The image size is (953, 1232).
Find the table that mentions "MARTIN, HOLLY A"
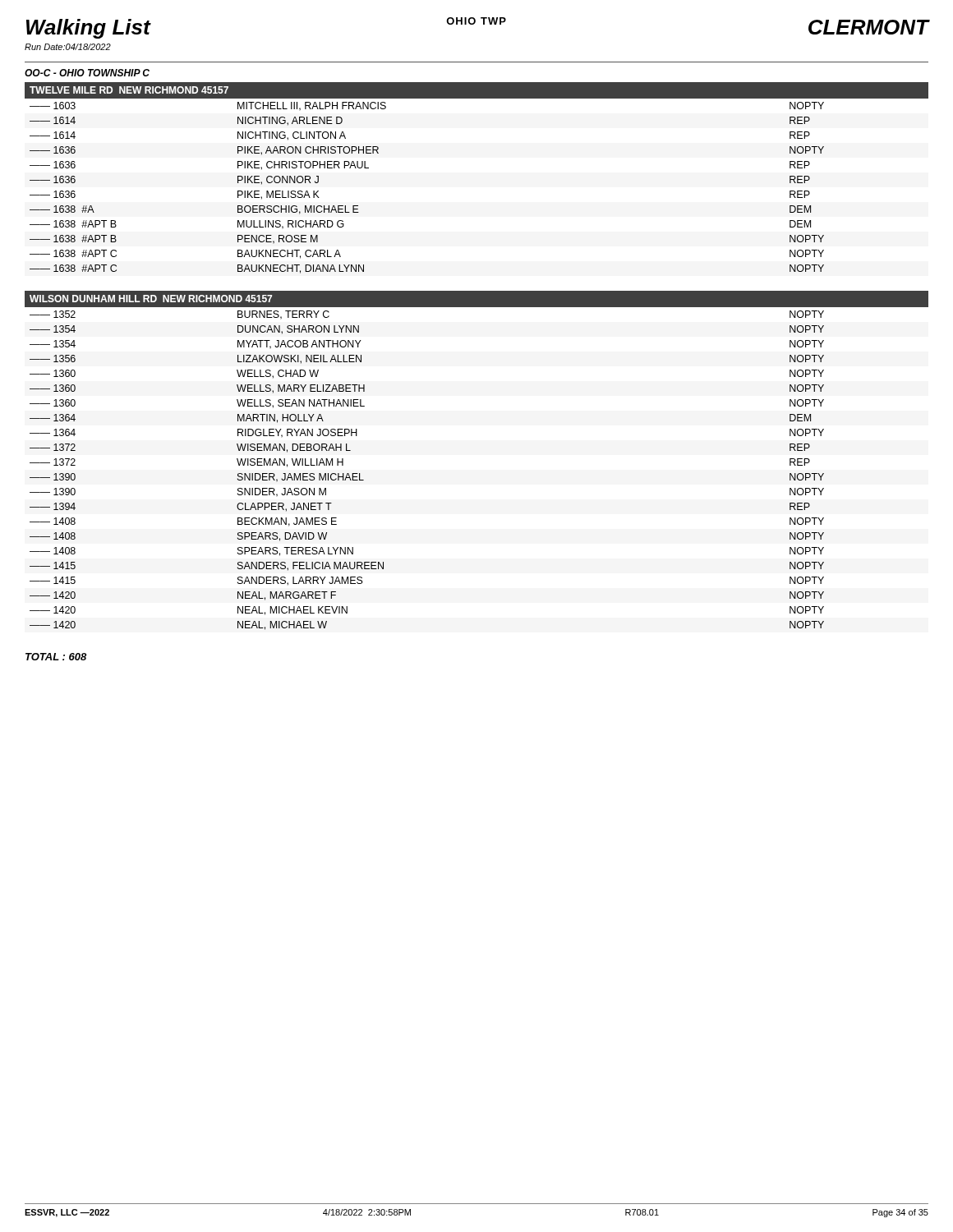click(476, 462)
